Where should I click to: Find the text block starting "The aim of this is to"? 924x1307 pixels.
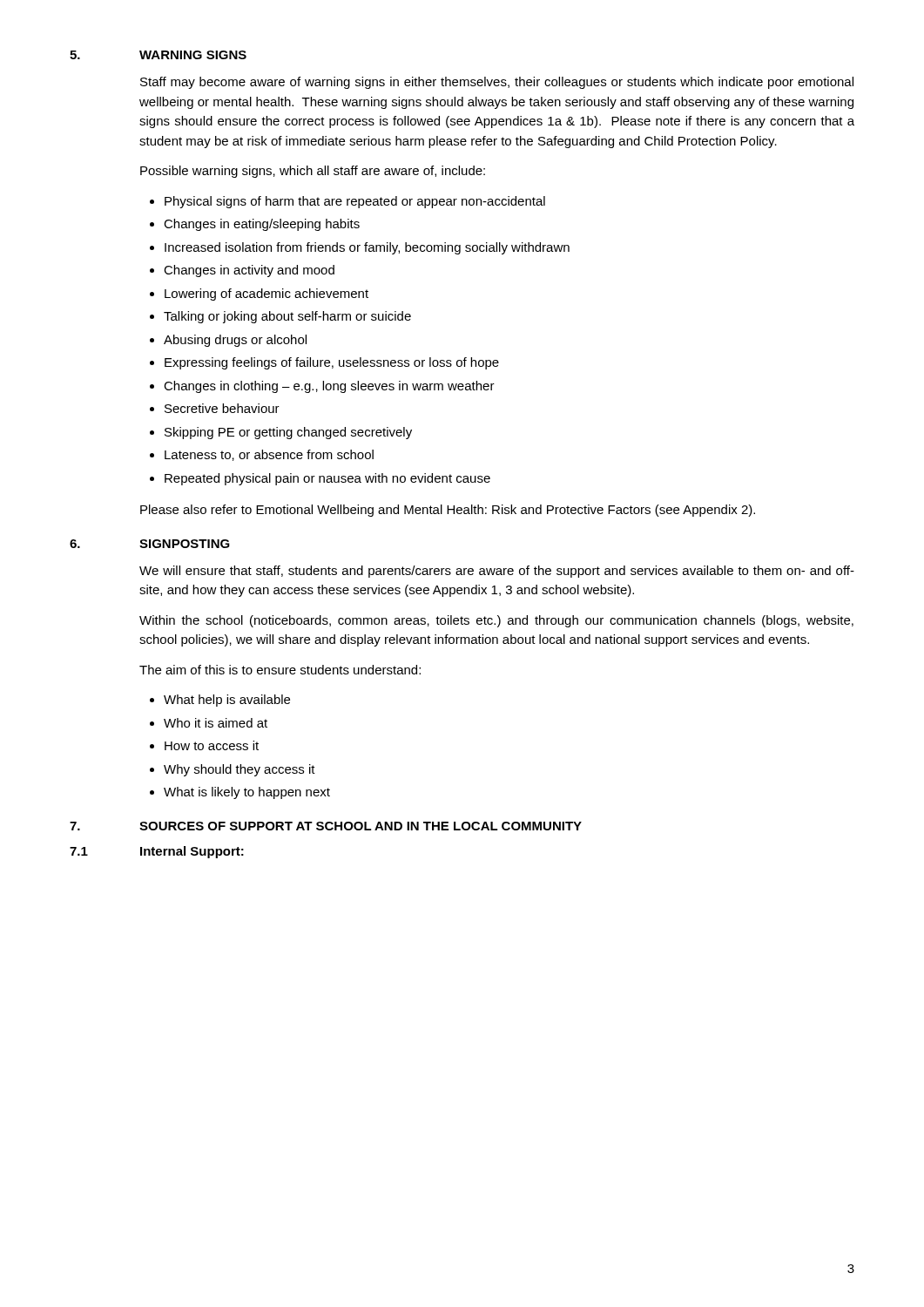click(280, 670)
